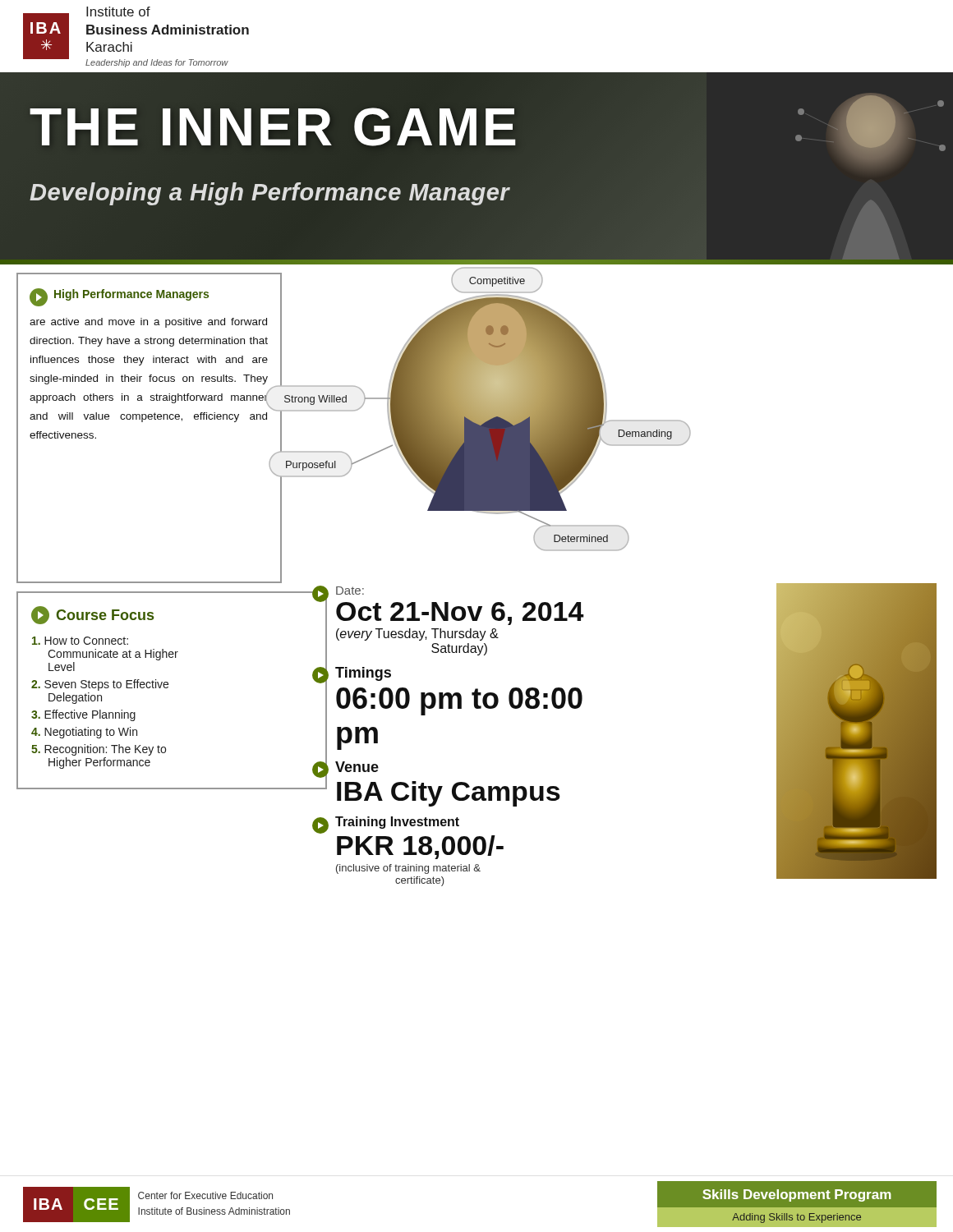Click on the block starting "Venue IBA City Campus"

click(x=448, y=783)
